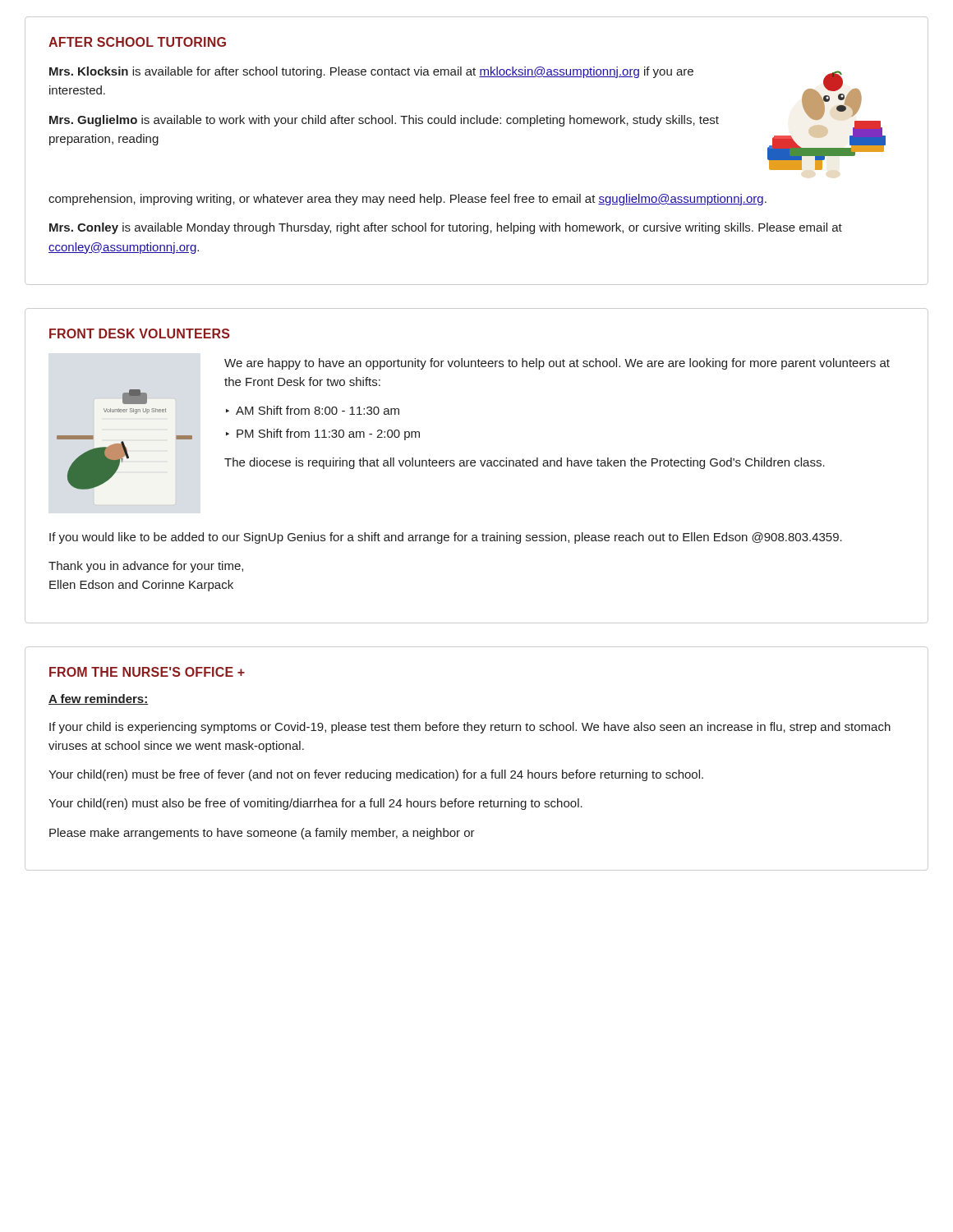Locate the region starting "Please make arrangements to have"

click(262, 832)
